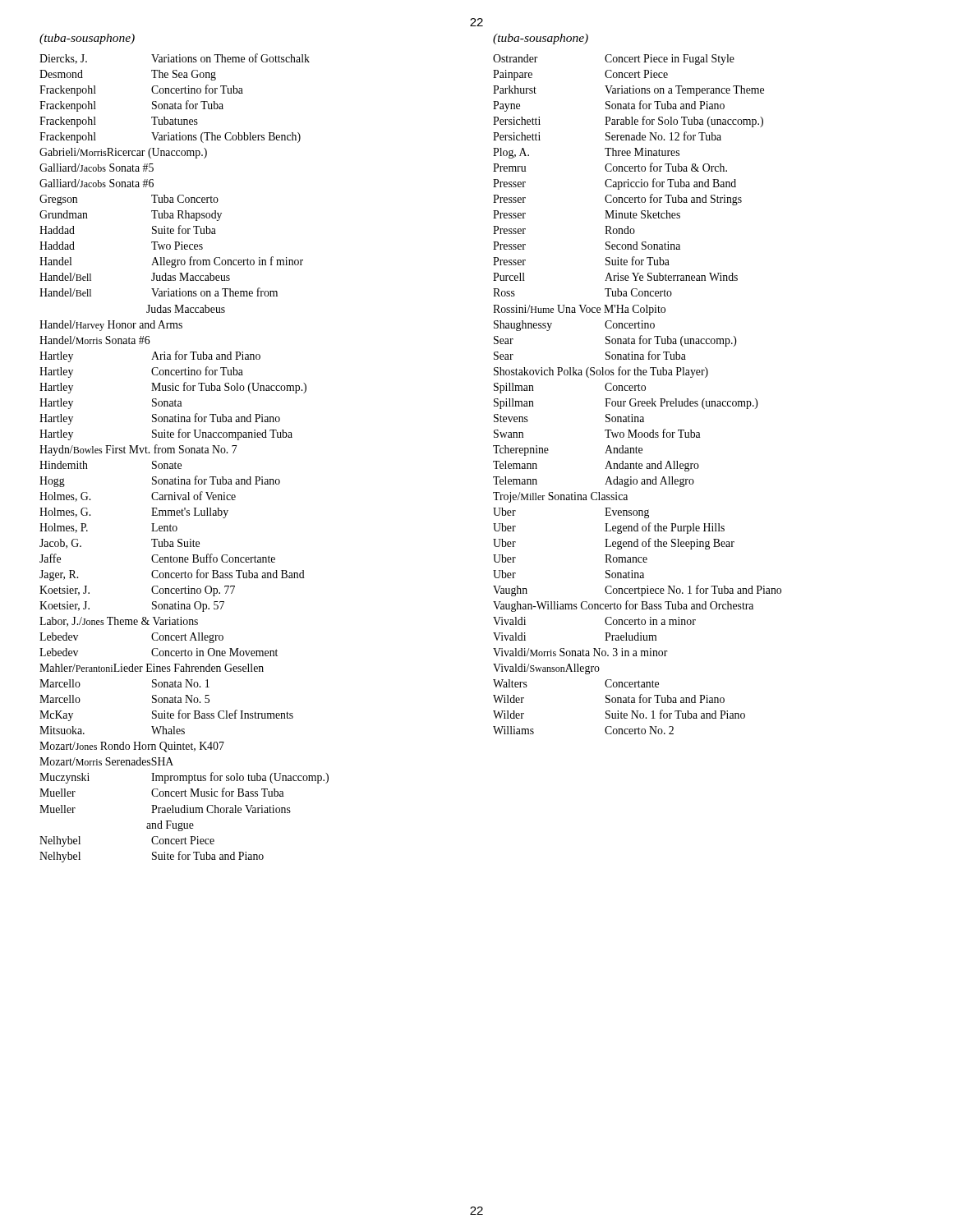Viewport: 953px width, 1232px height.
Task: Find the block on this page that starts "Handel/BellVariations on a Theme"
Action: [250, 293]
